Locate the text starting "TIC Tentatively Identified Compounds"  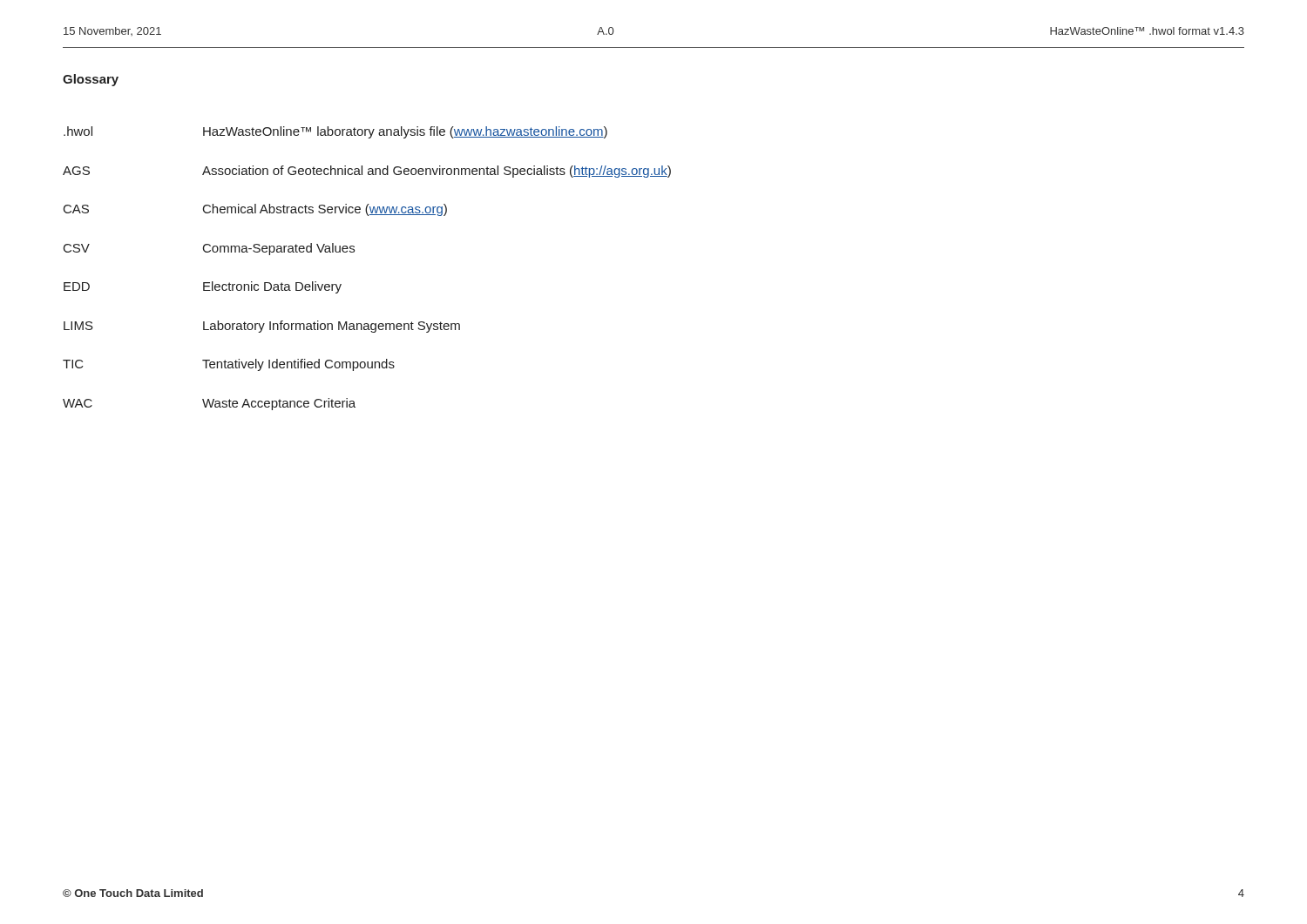pos(229,365)
